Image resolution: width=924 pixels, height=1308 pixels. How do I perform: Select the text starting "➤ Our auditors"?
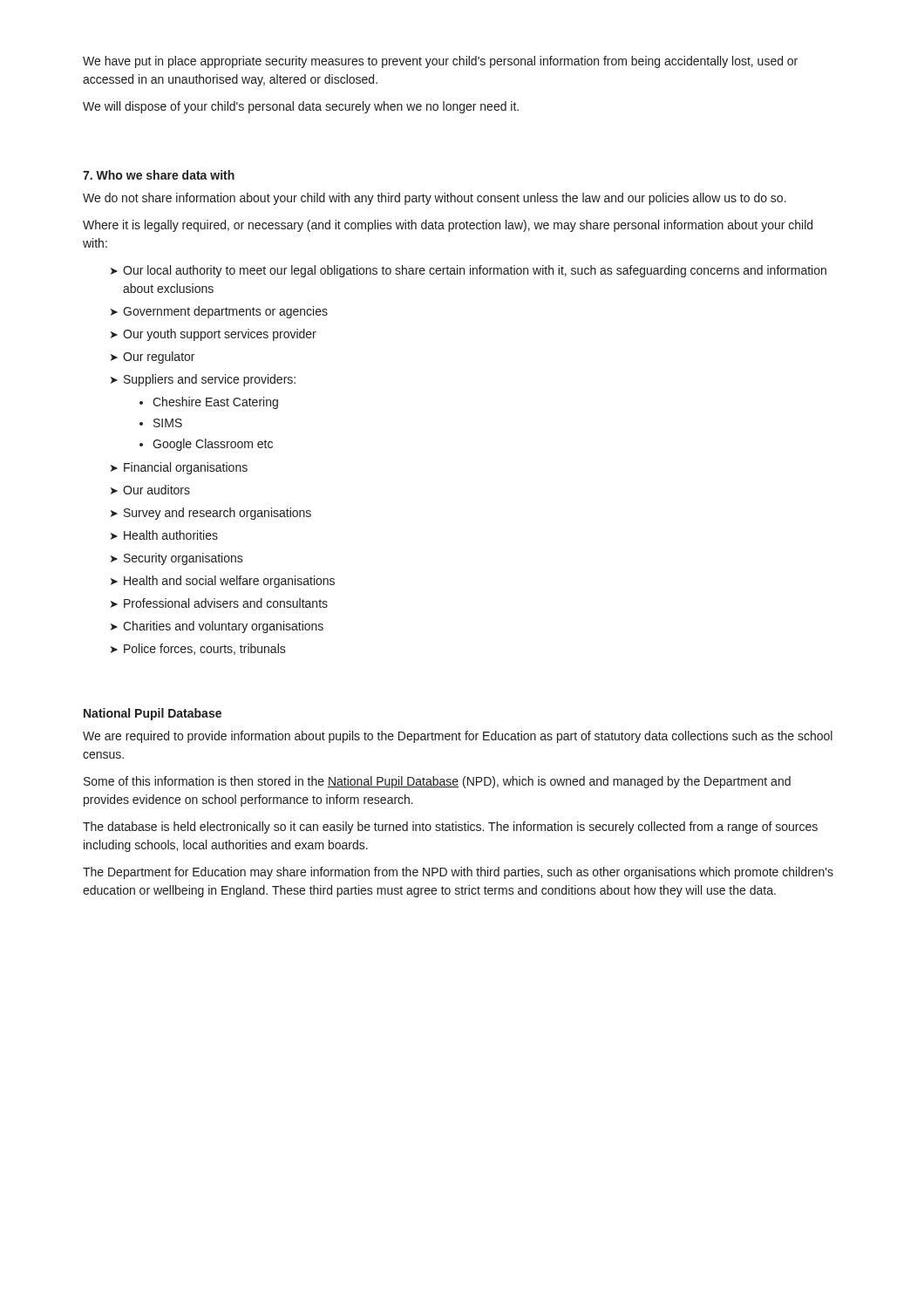pyautogui.click(x=150, y=490)
